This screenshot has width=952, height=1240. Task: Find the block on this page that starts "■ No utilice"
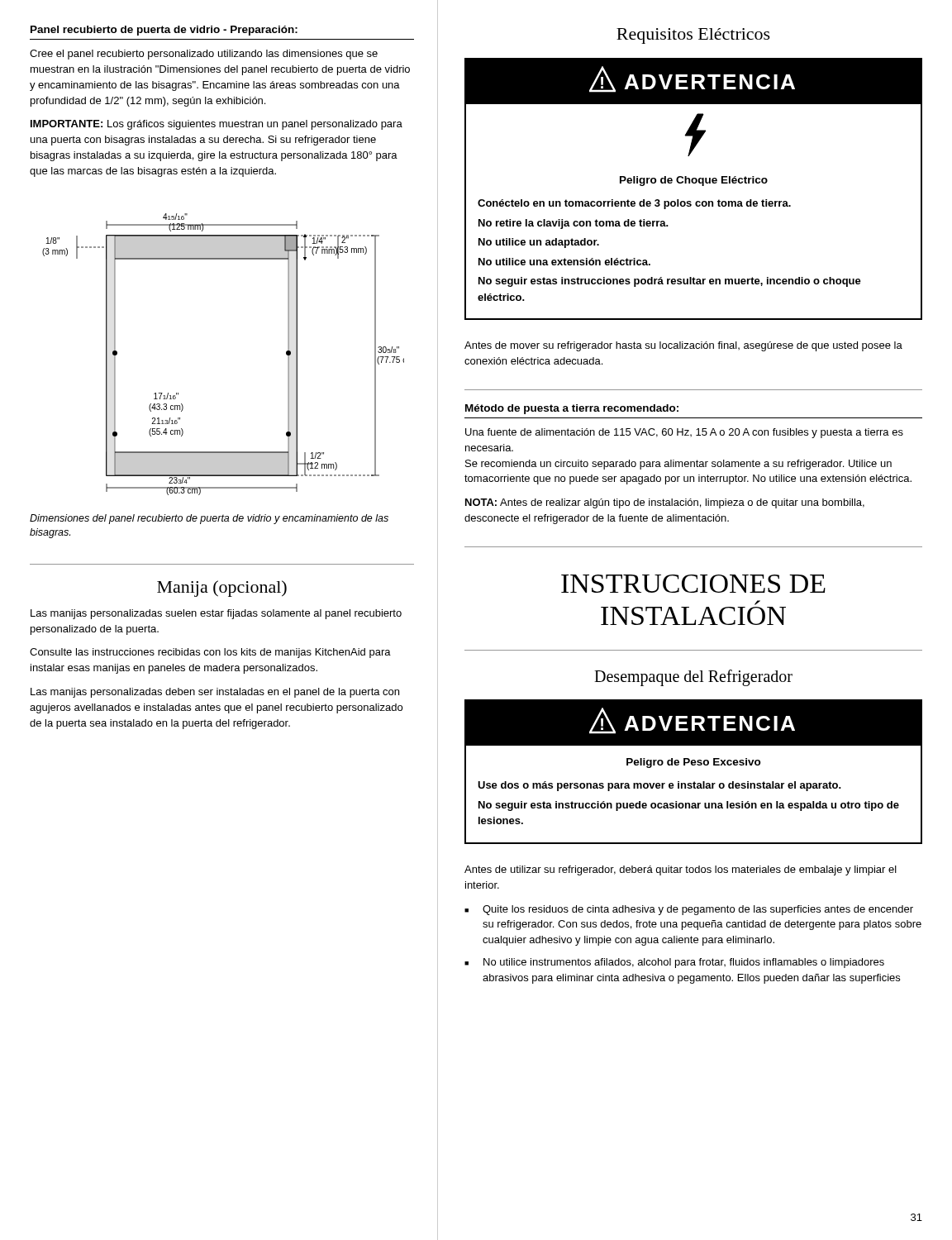693,970
